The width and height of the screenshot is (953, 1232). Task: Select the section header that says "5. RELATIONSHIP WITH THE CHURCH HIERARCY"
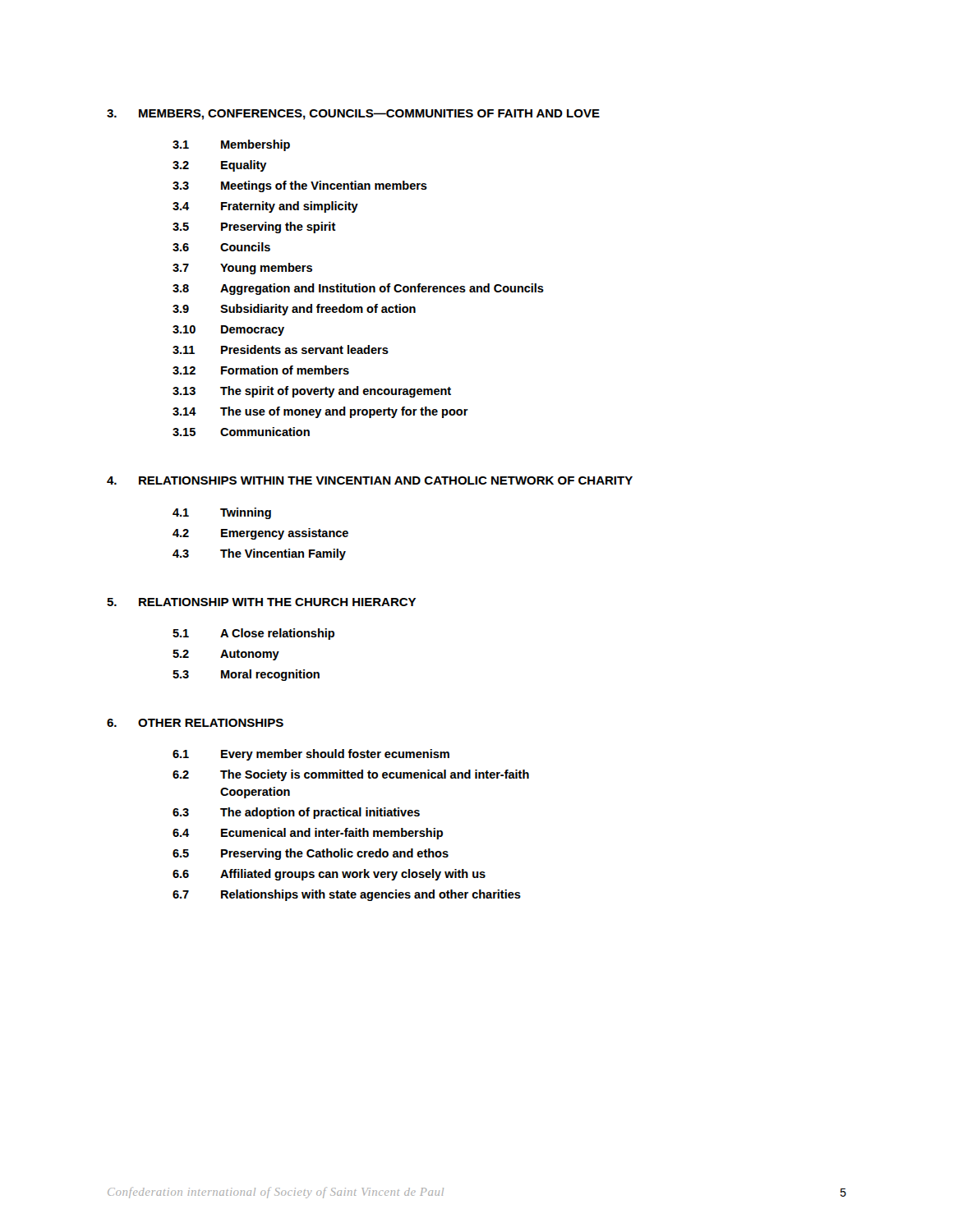point(262,602)
